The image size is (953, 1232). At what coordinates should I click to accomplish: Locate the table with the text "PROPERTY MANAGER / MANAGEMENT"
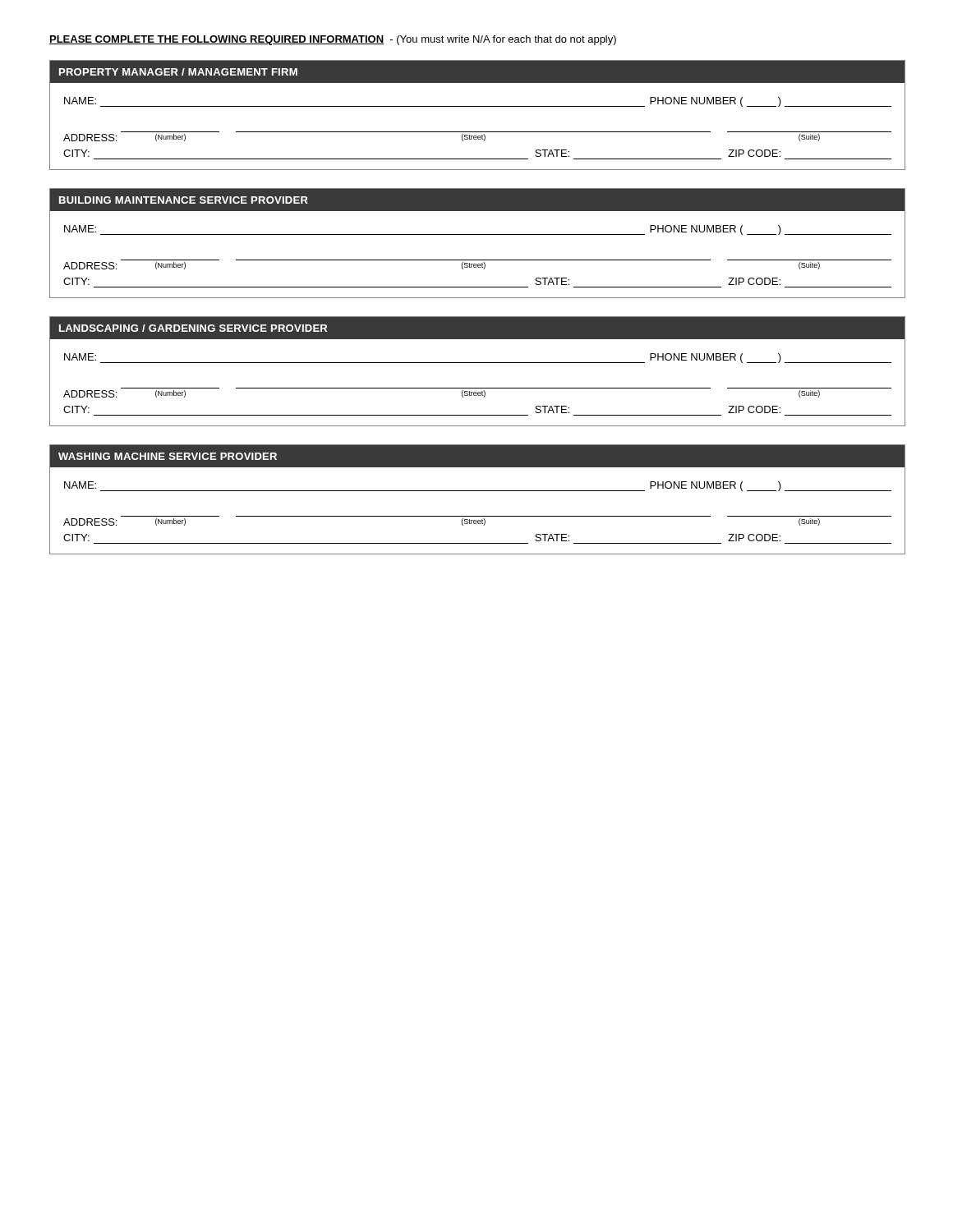click(x=477, y=115)
